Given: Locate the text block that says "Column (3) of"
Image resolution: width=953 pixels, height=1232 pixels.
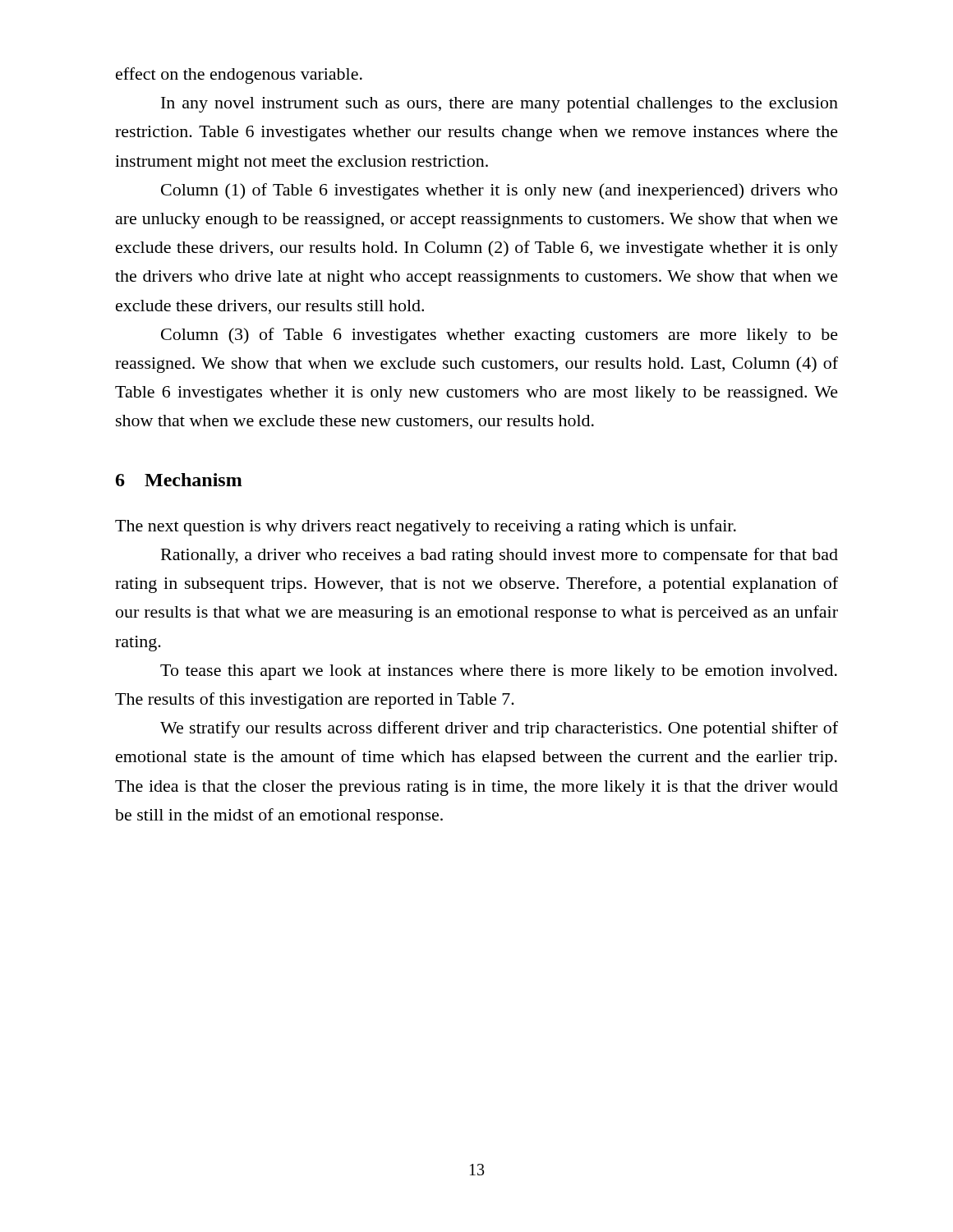Looking at the screenshot, I should (x=476, y=377).
